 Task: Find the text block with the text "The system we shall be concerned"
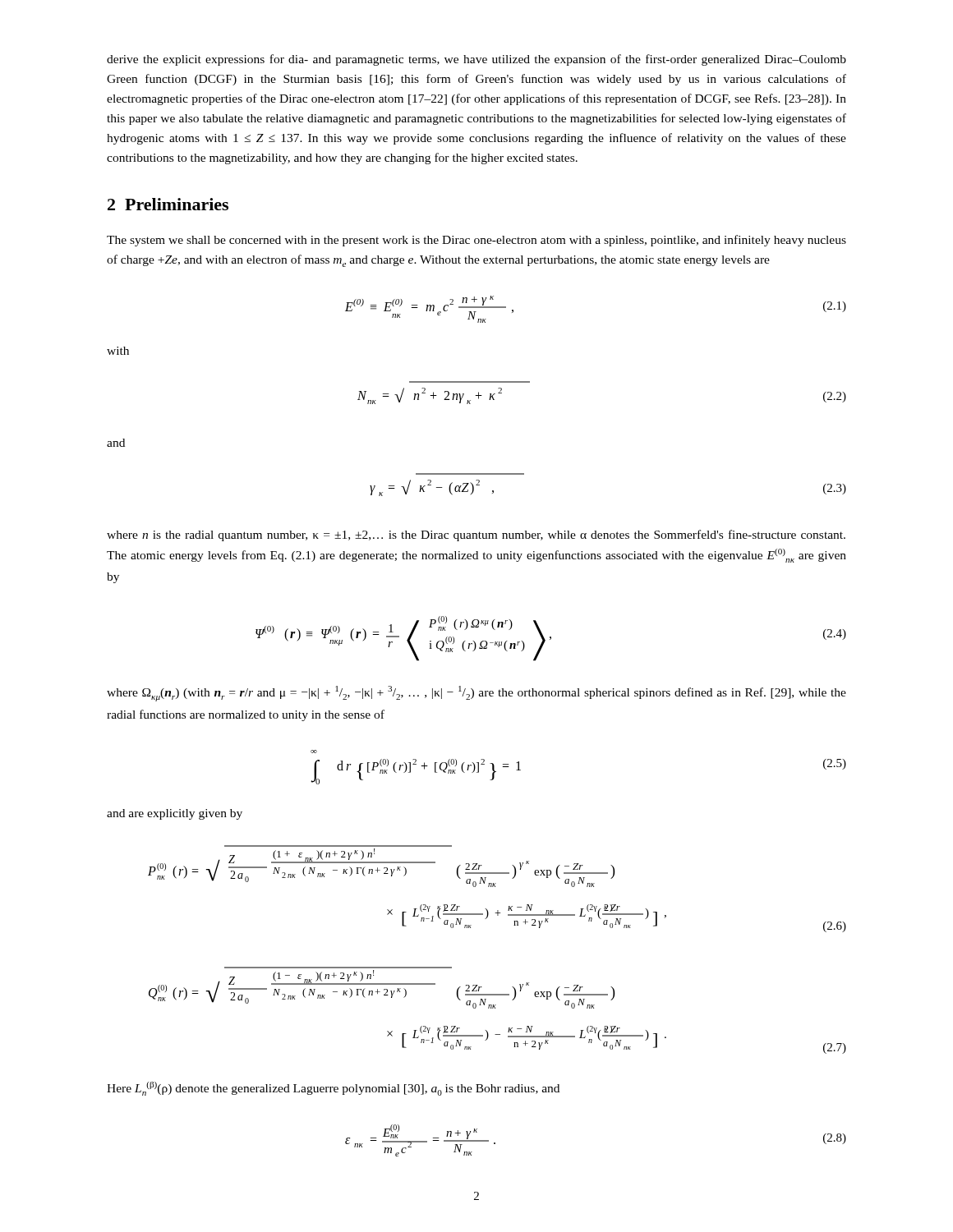(476, 251)
